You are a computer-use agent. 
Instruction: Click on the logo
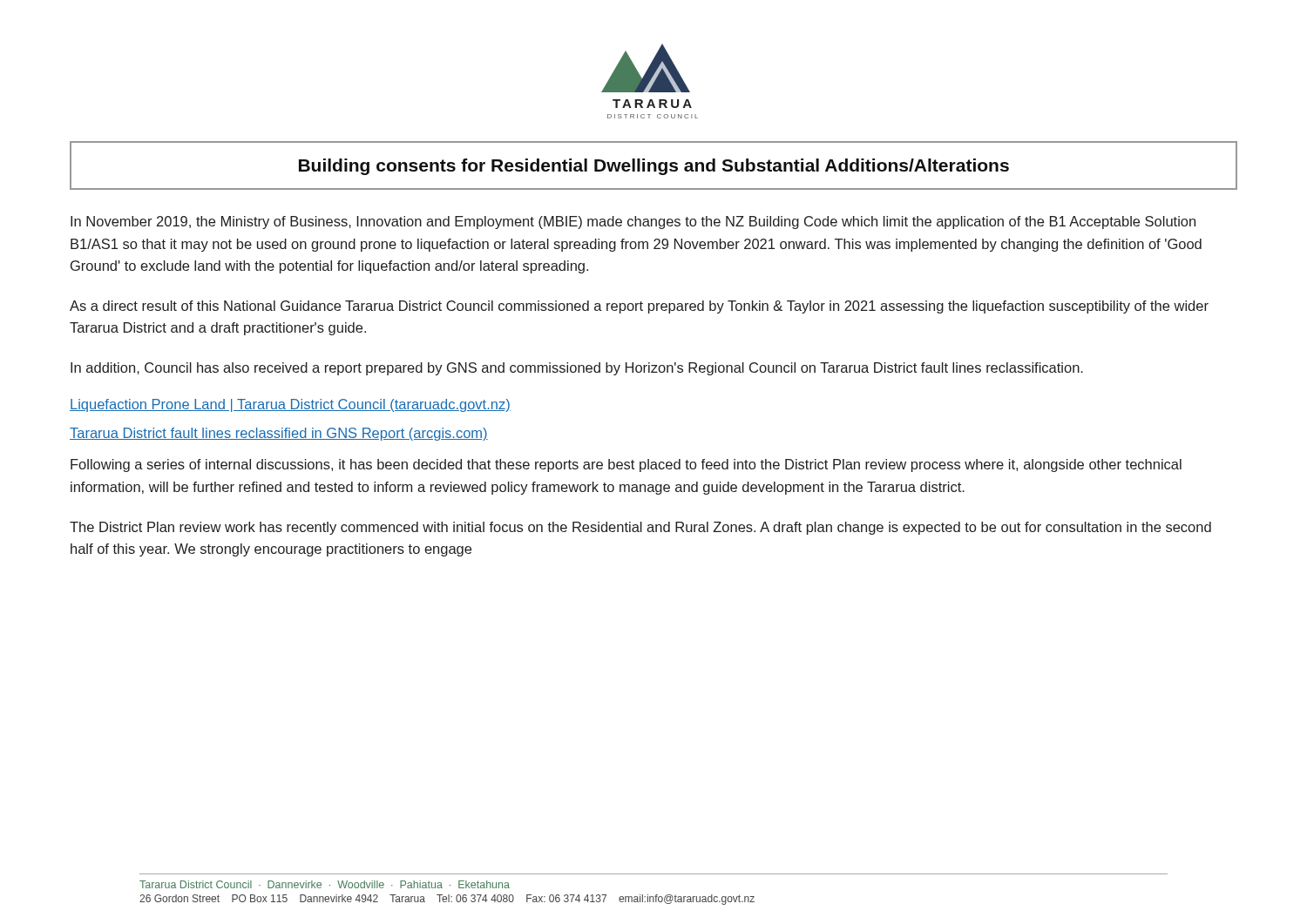tap(654, 66)
